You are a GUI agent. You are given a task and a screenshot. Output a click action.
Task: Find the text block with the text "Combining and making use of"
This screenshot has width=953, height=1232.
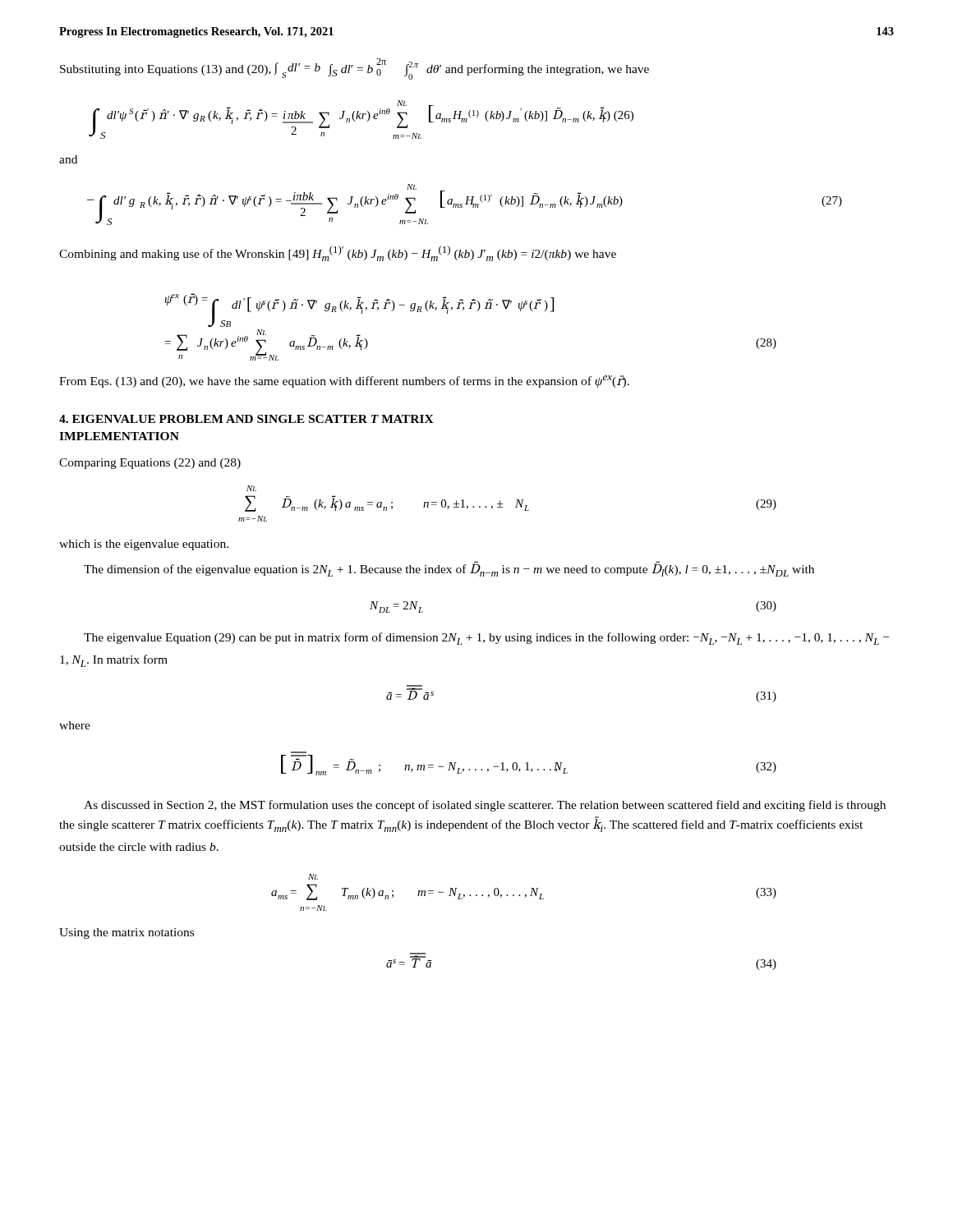point(338,254)
